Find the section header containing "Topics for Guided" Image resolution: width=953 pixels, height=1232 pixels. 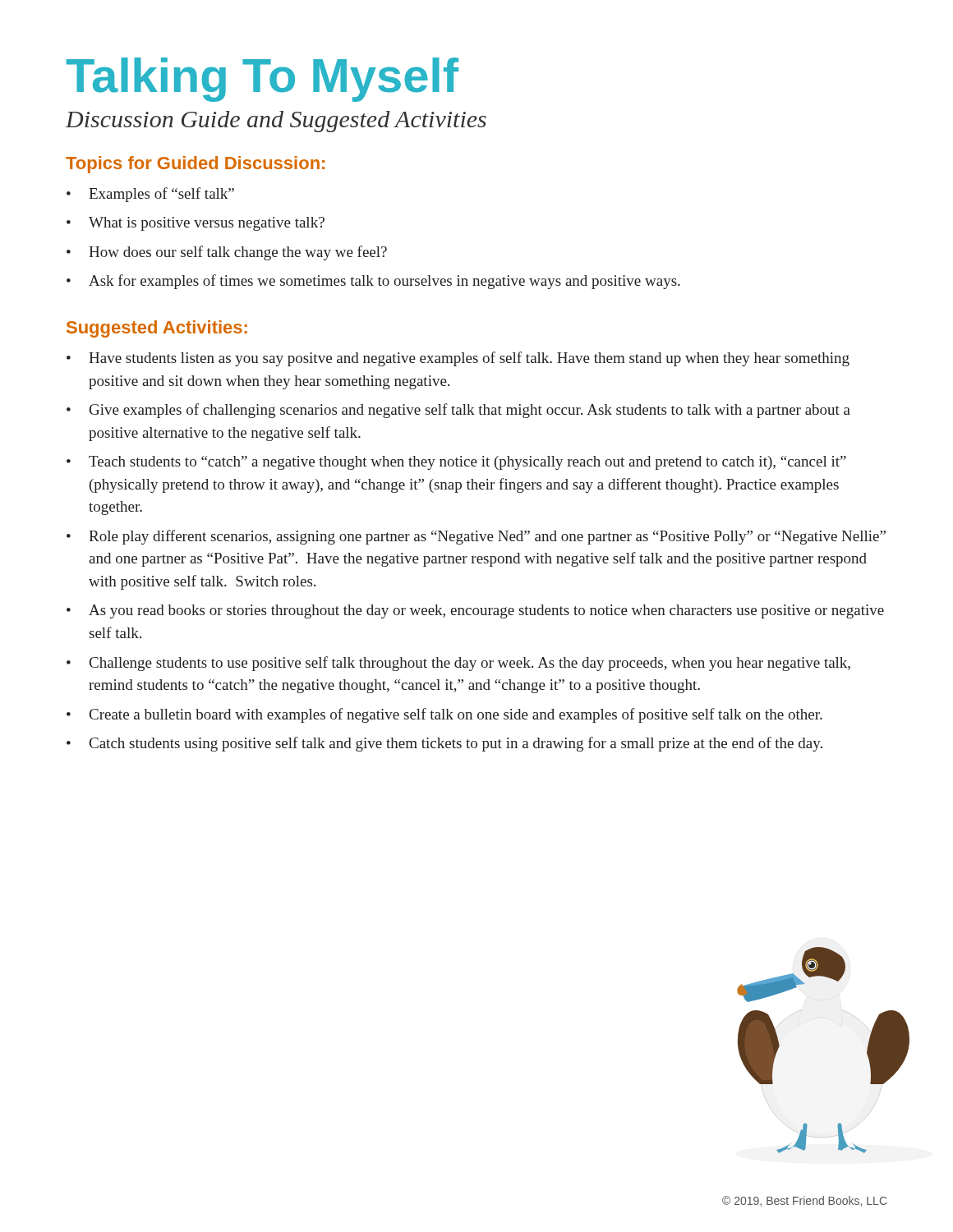(x=196, y=163)
